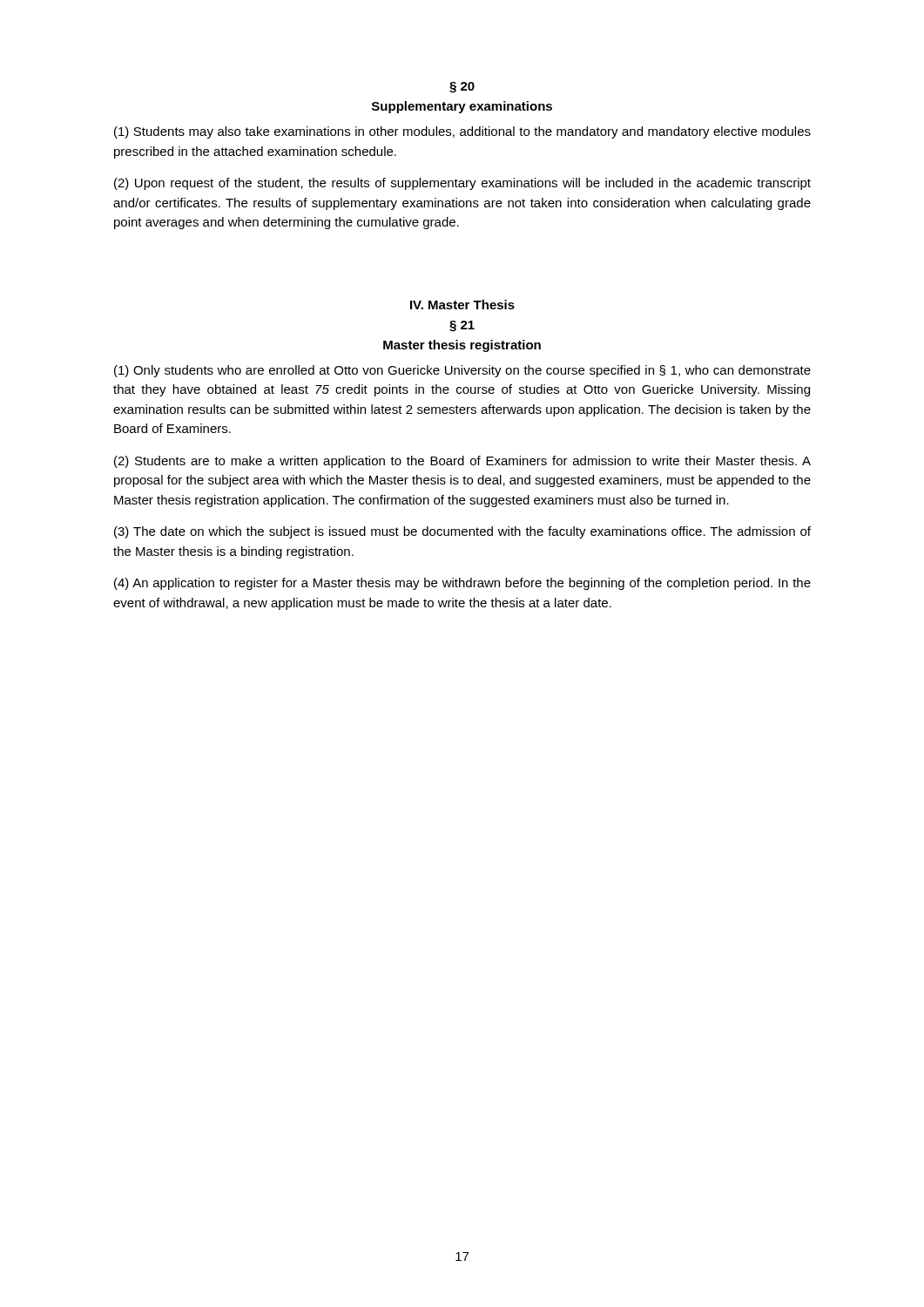The width and height of the screenshot is (924, 1307).
Task: Locate the text "§ 21"
Action: (462, 324)
